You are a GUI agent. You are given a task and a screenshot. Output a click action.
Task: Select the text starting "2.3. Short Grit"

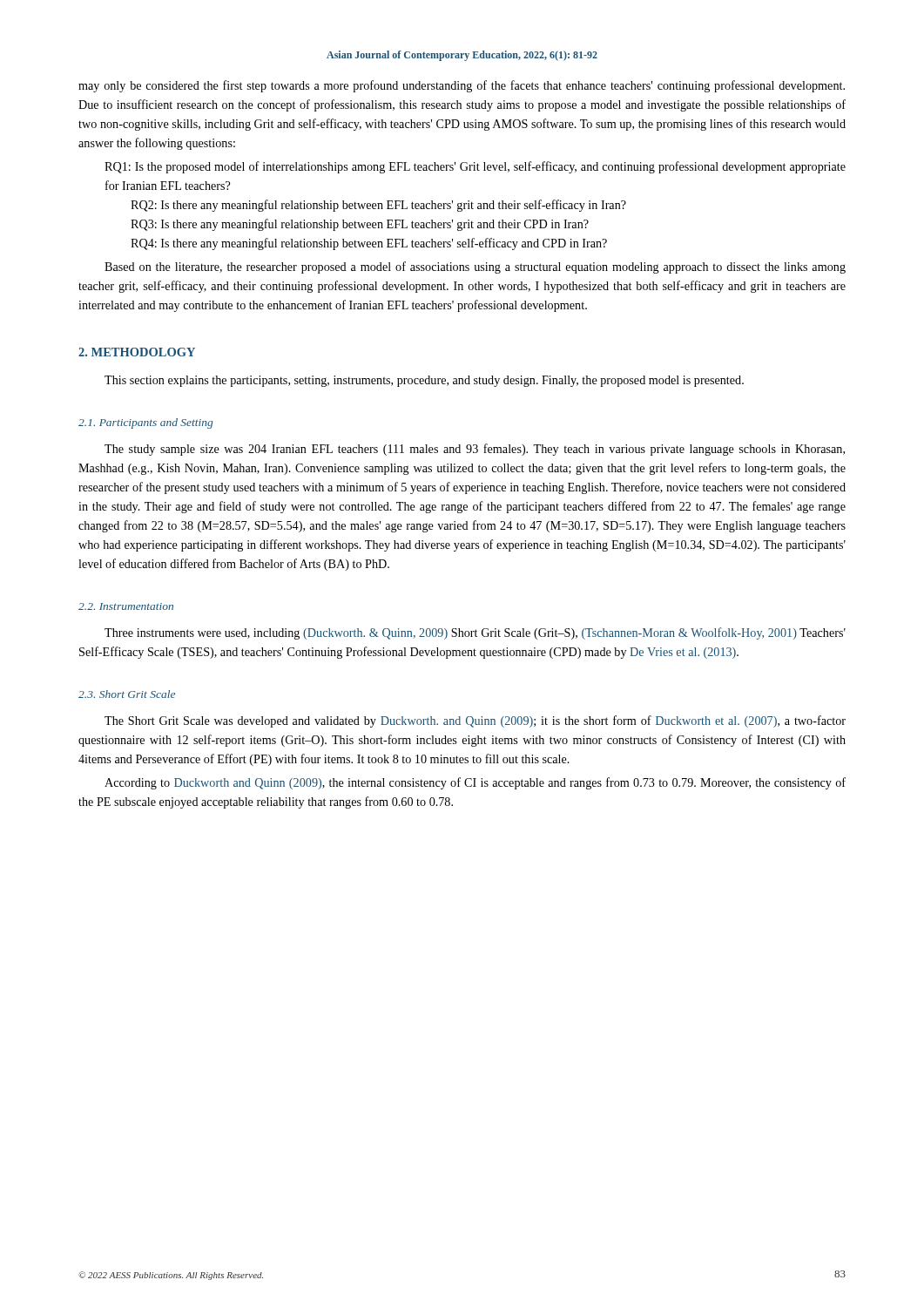pos(127,694)
